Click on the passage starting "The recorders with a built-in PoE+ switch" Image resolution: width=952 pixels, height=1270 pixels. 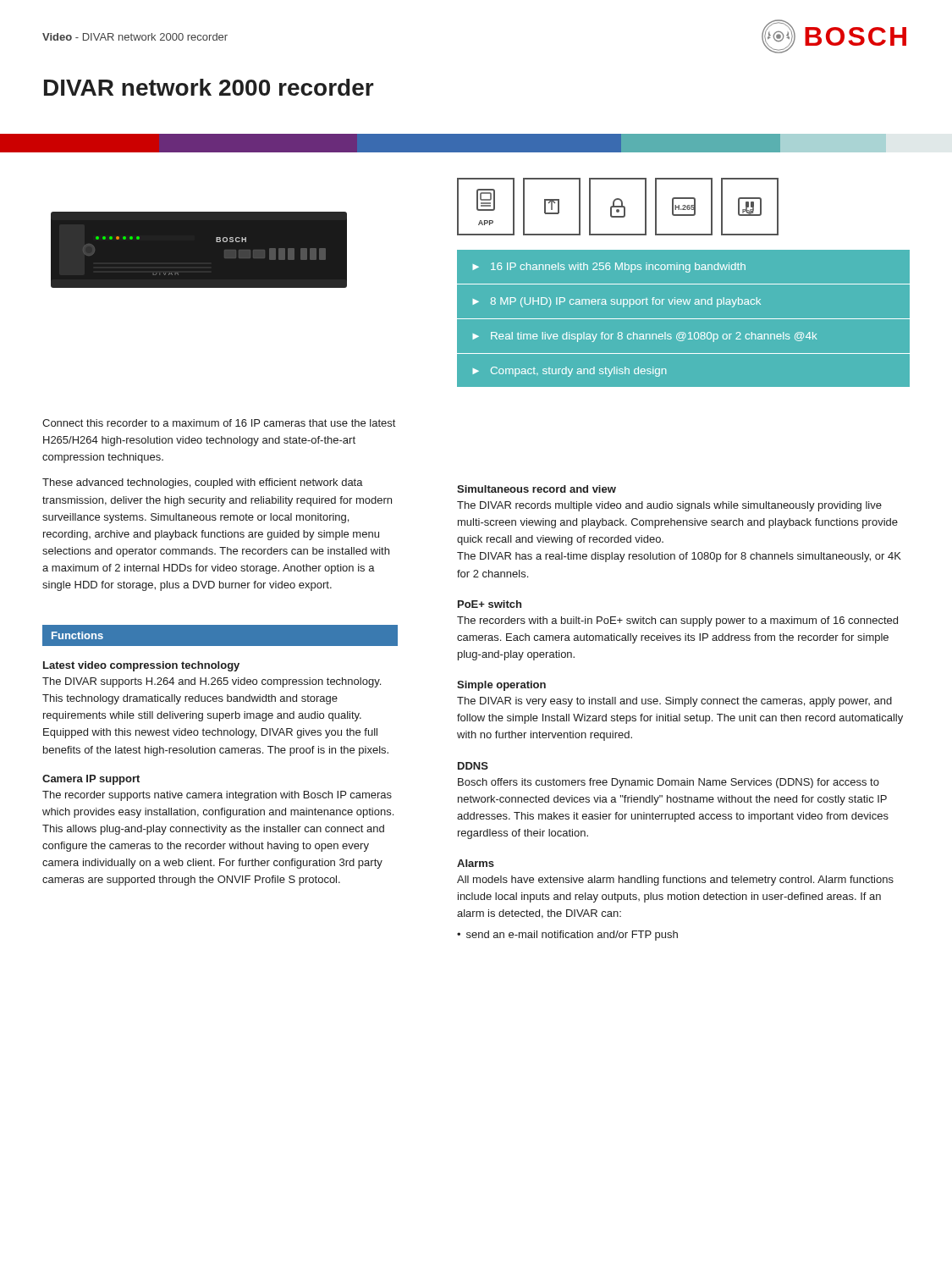click(x=678, y=637)
